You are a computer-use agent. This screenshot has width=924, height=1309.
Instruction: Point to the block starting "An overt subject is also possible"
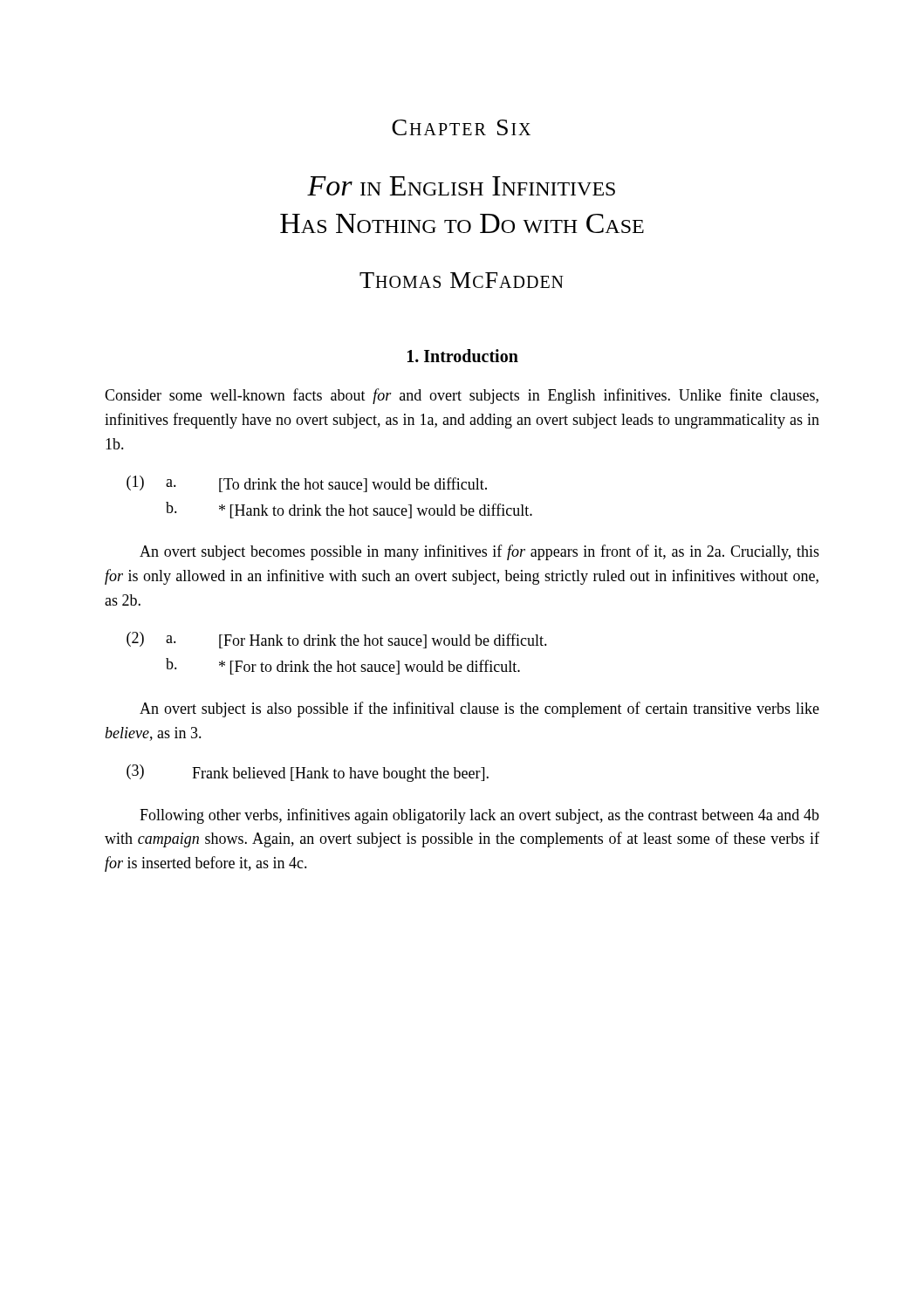coord(462,721)
